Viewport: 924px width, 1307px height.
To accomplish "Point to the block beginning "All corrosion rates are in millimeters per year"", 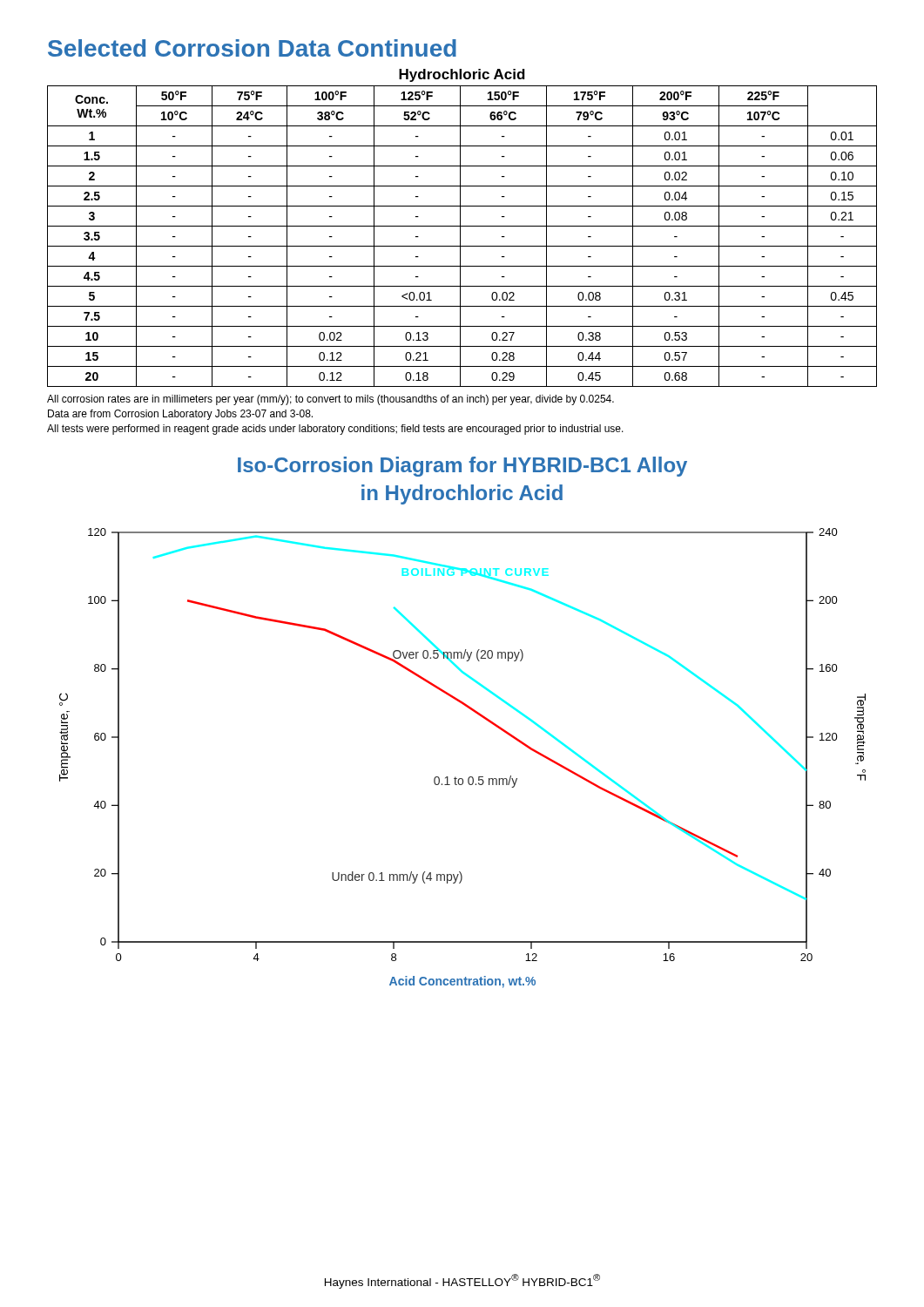I will pos(330,400).
